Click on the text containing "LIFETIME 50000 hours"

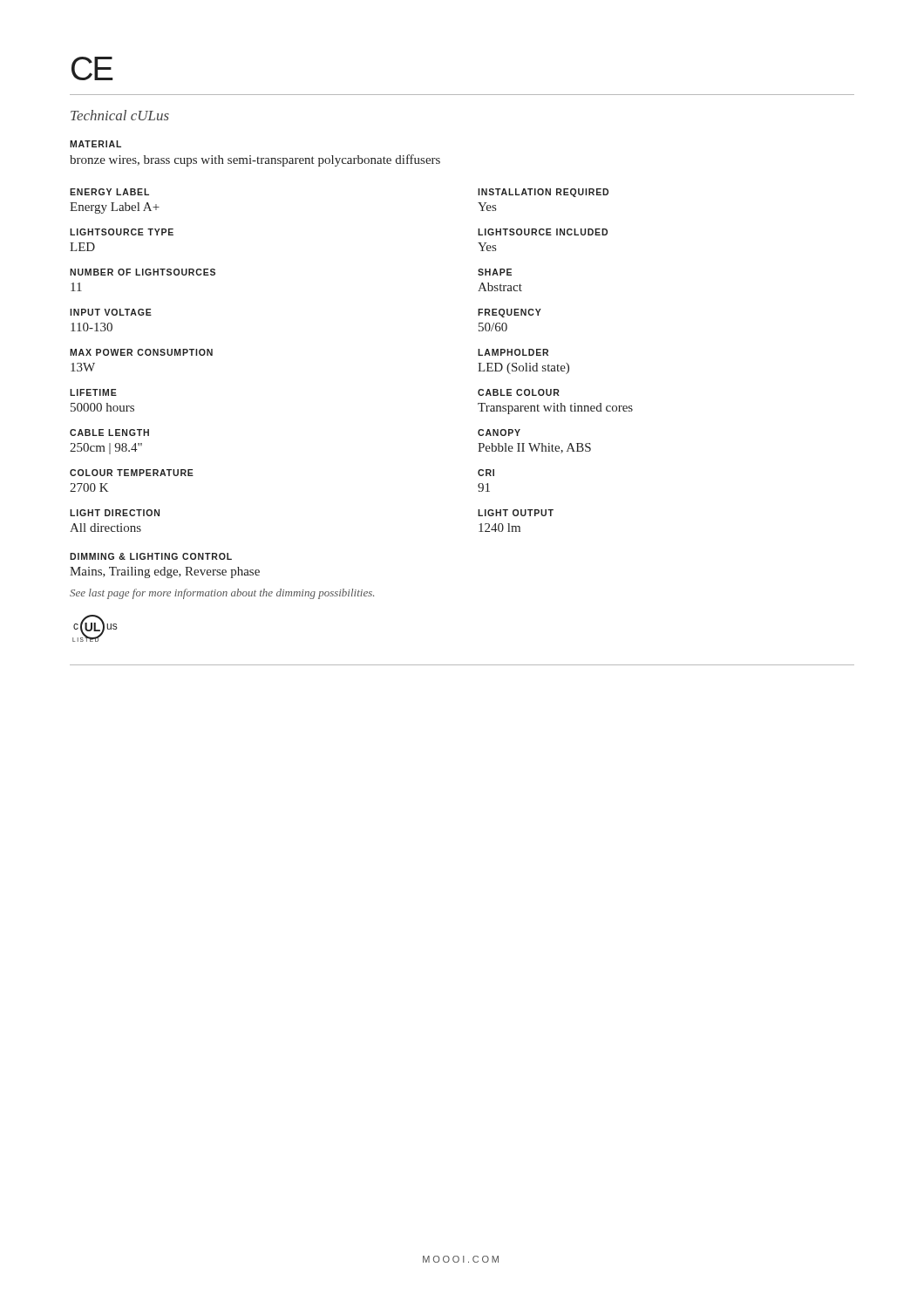93,392
